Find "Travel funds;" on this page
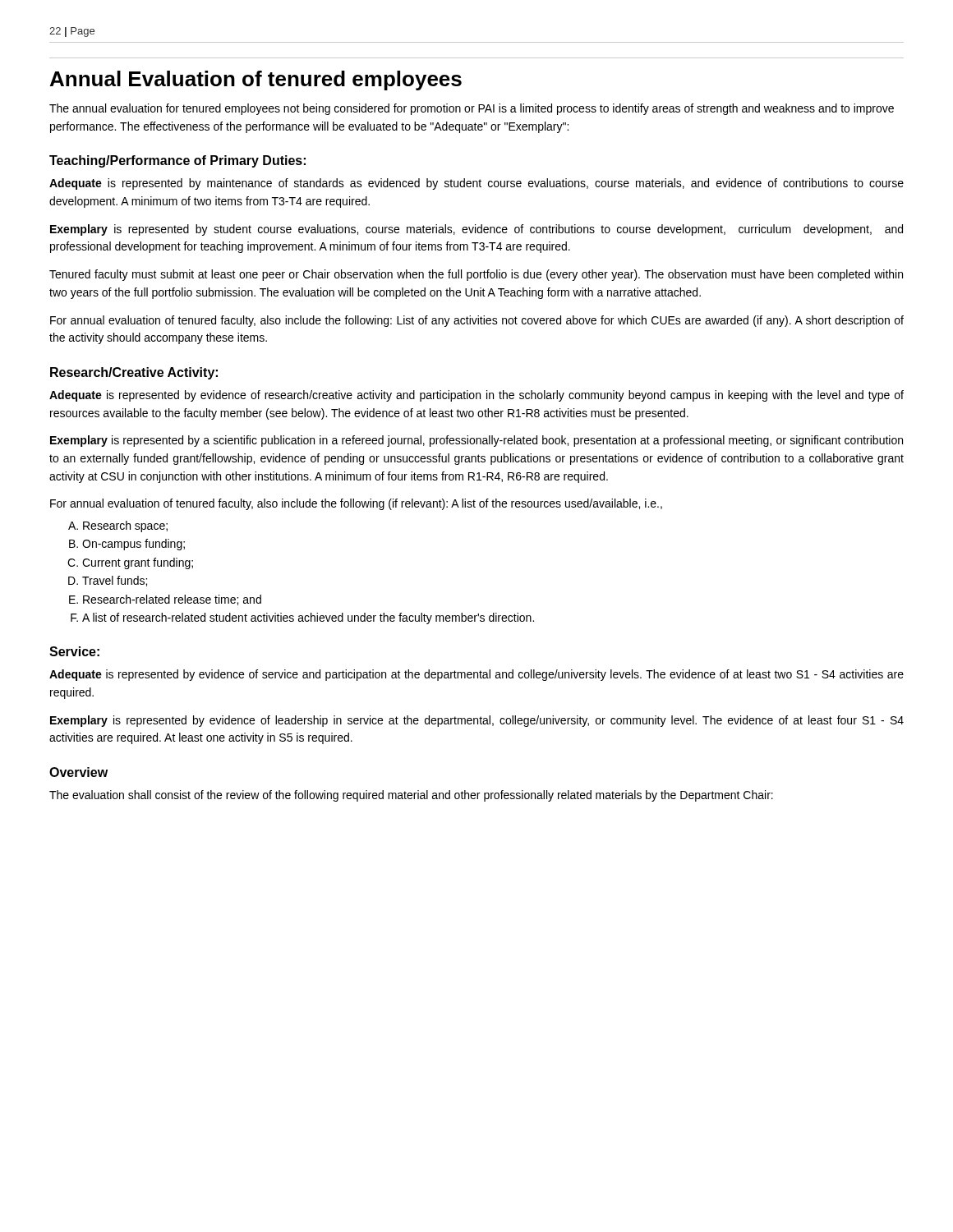 click(x=115, y=581)
